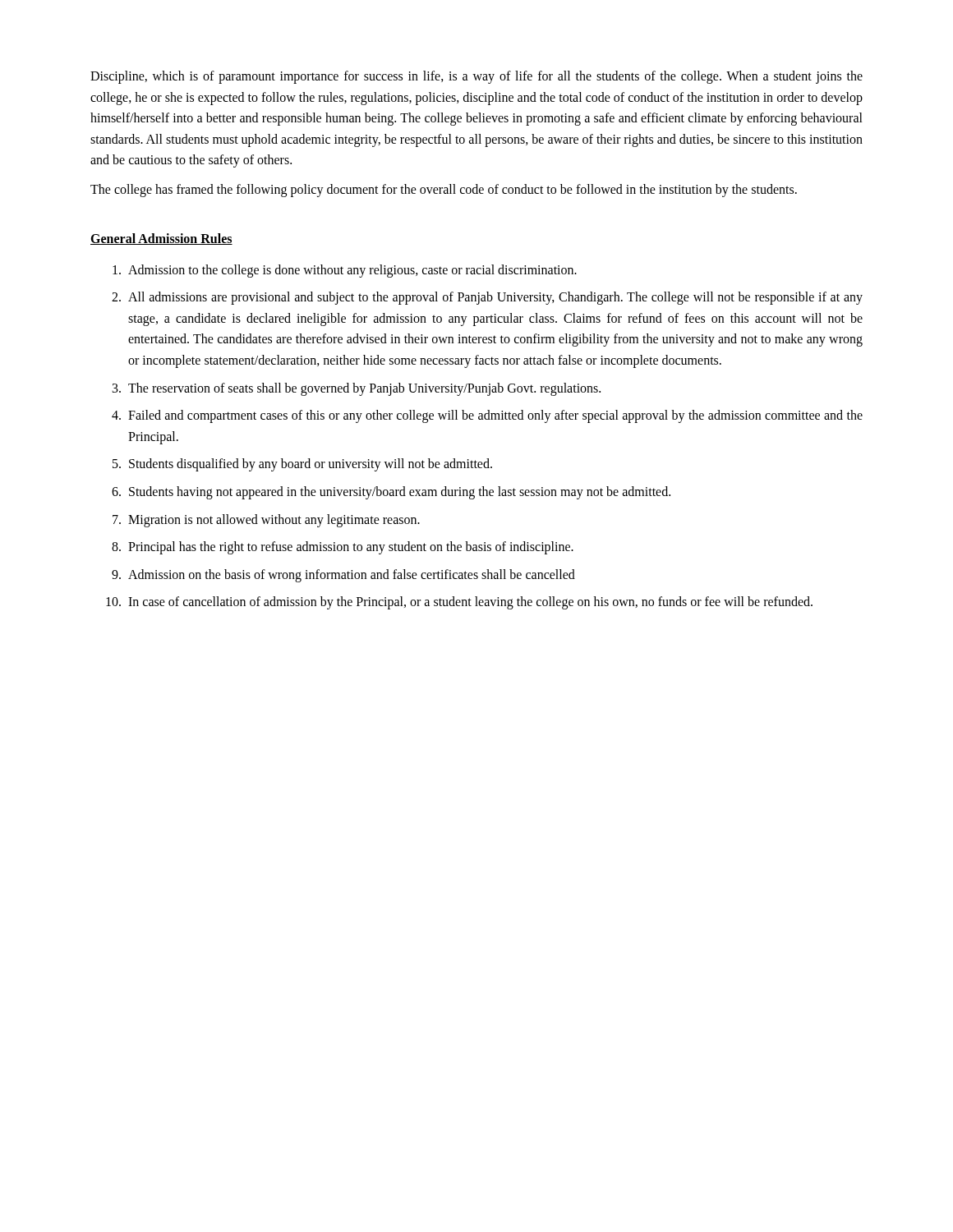
Task: Point to the element starting "5. Students disqualified by any board"
Action: [x=476, y=464]
